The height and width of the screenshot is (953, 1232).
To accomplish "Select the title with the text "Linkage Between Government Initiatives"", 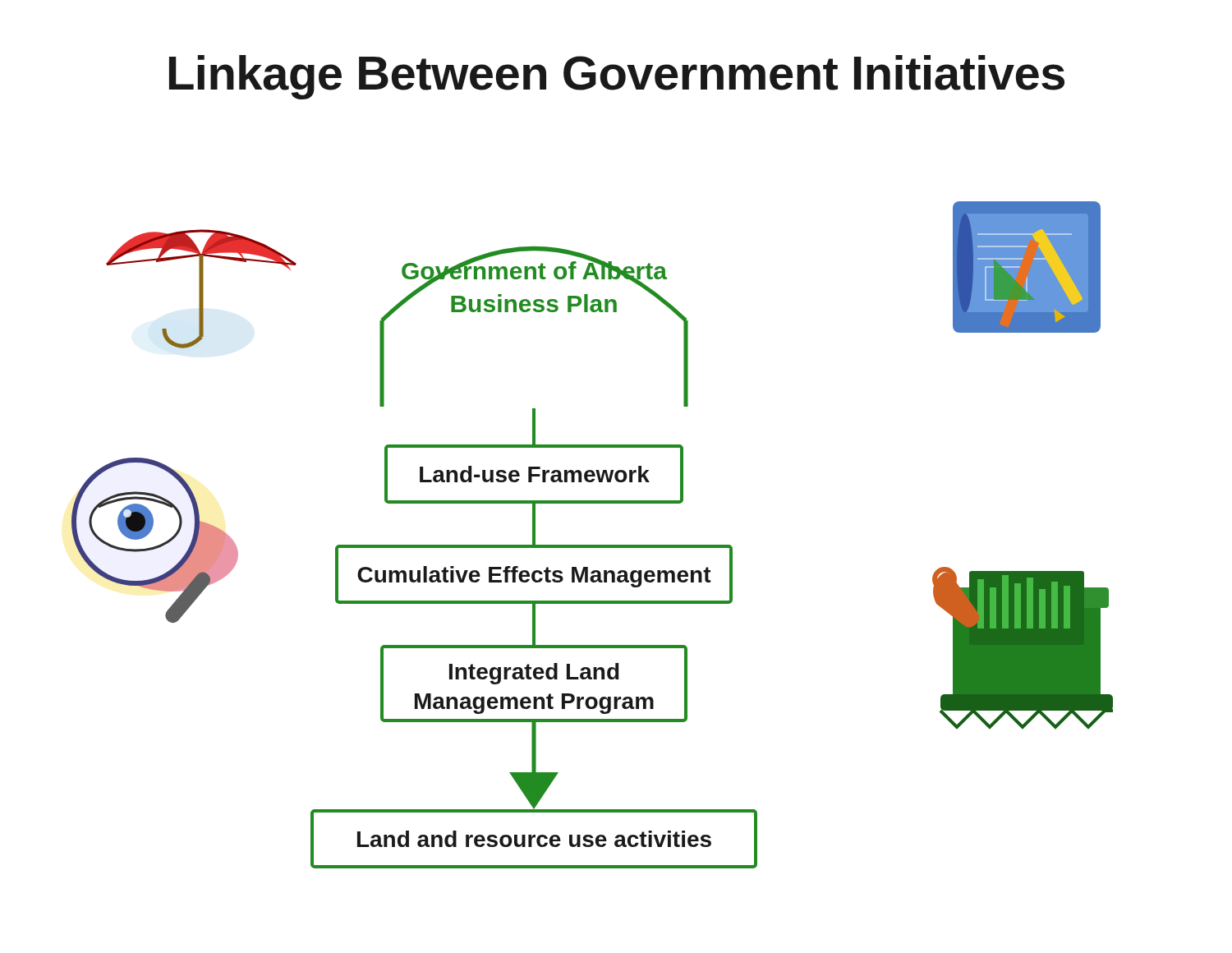I will 616,73.
